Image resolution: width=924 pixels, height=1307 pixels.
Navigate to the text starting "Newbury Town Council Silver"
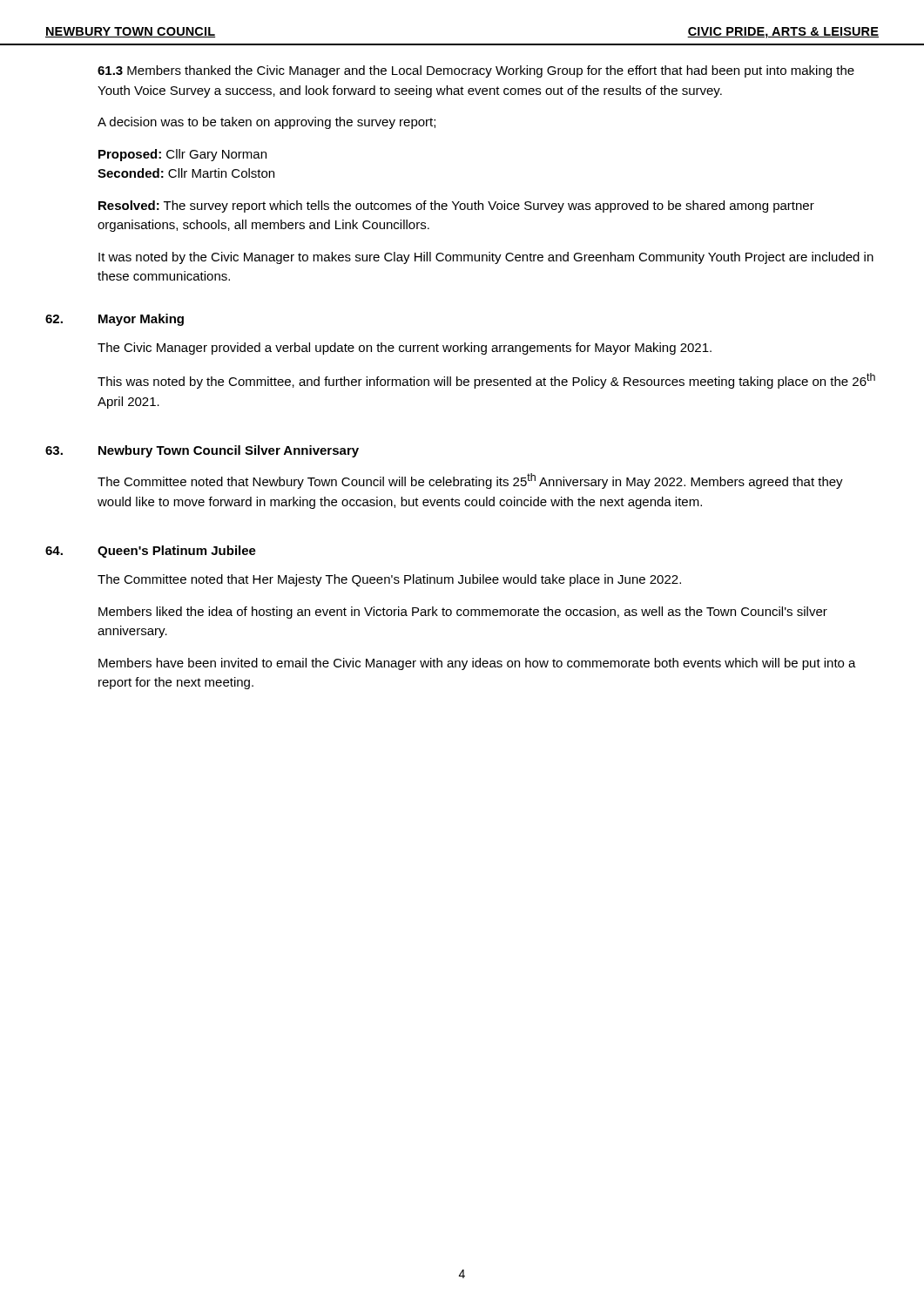coord(228,450)
